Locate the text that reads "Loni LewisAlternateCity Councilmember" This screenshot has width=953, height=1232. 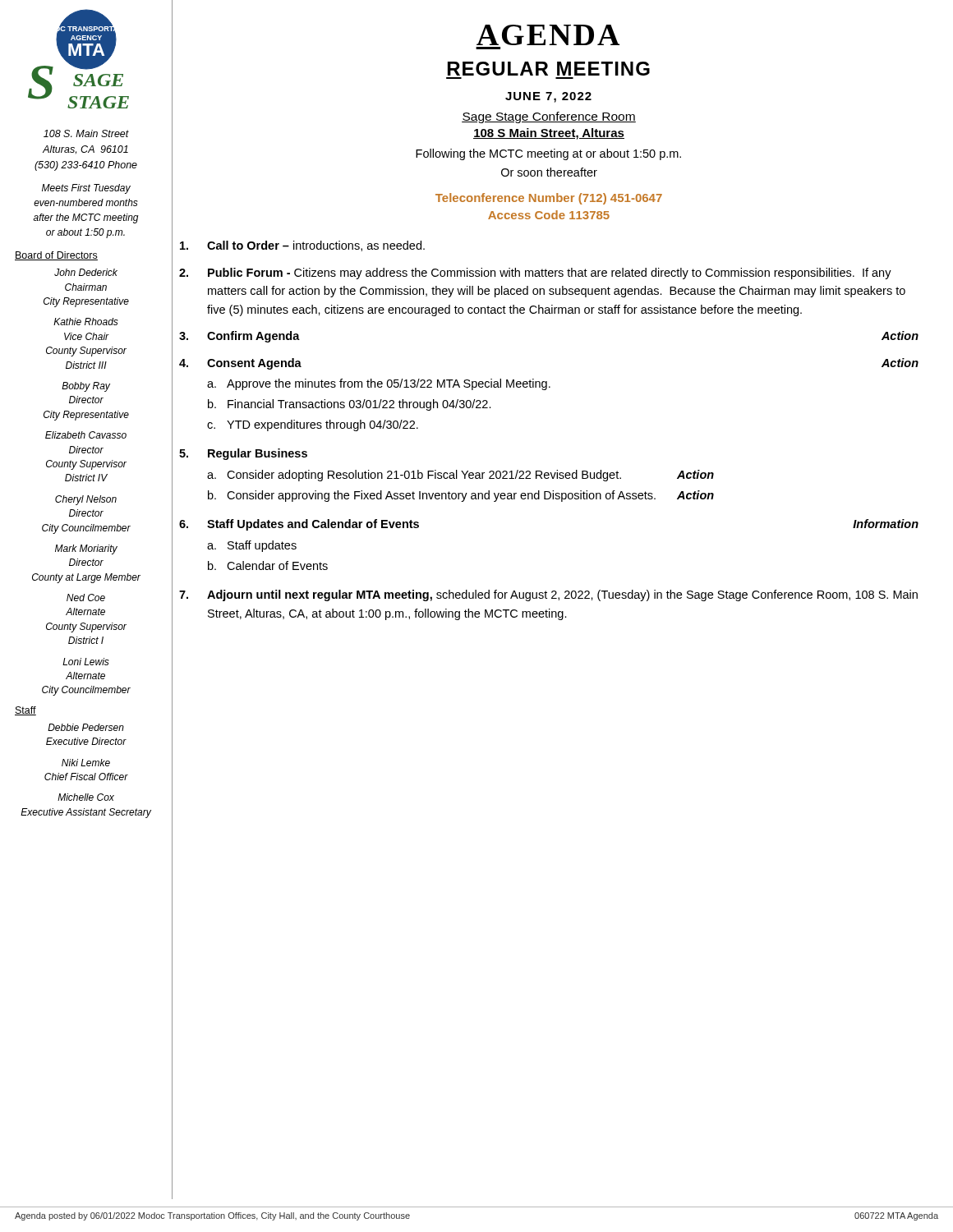pyautogui.click(x=86, y=676)
